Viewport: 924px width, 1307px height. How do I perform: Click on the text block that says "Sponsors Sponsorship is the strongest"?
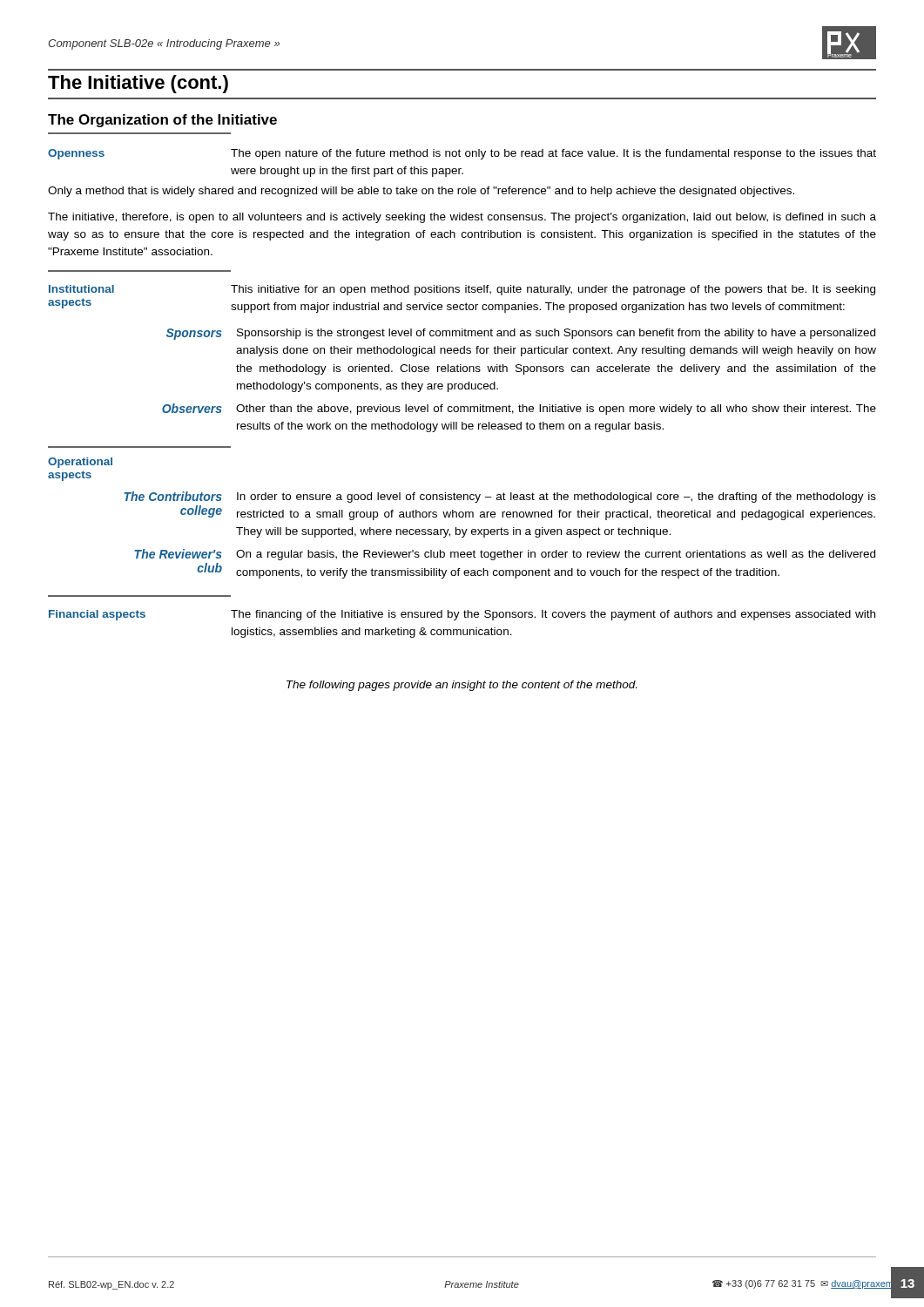pos(462,359)
